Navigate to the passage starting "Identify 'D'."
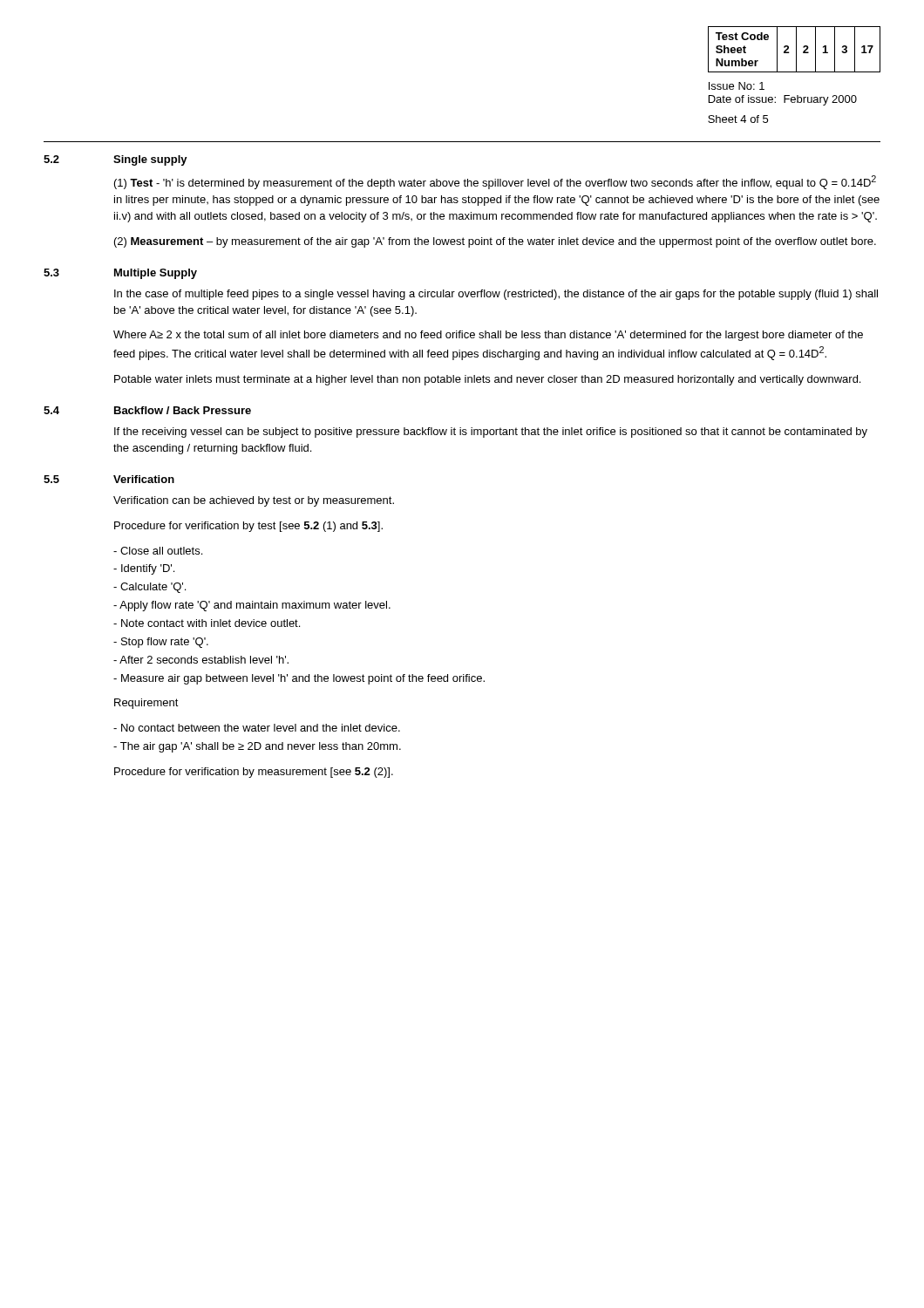Viewport: 924px width, 1308px height. click(144, 568)
